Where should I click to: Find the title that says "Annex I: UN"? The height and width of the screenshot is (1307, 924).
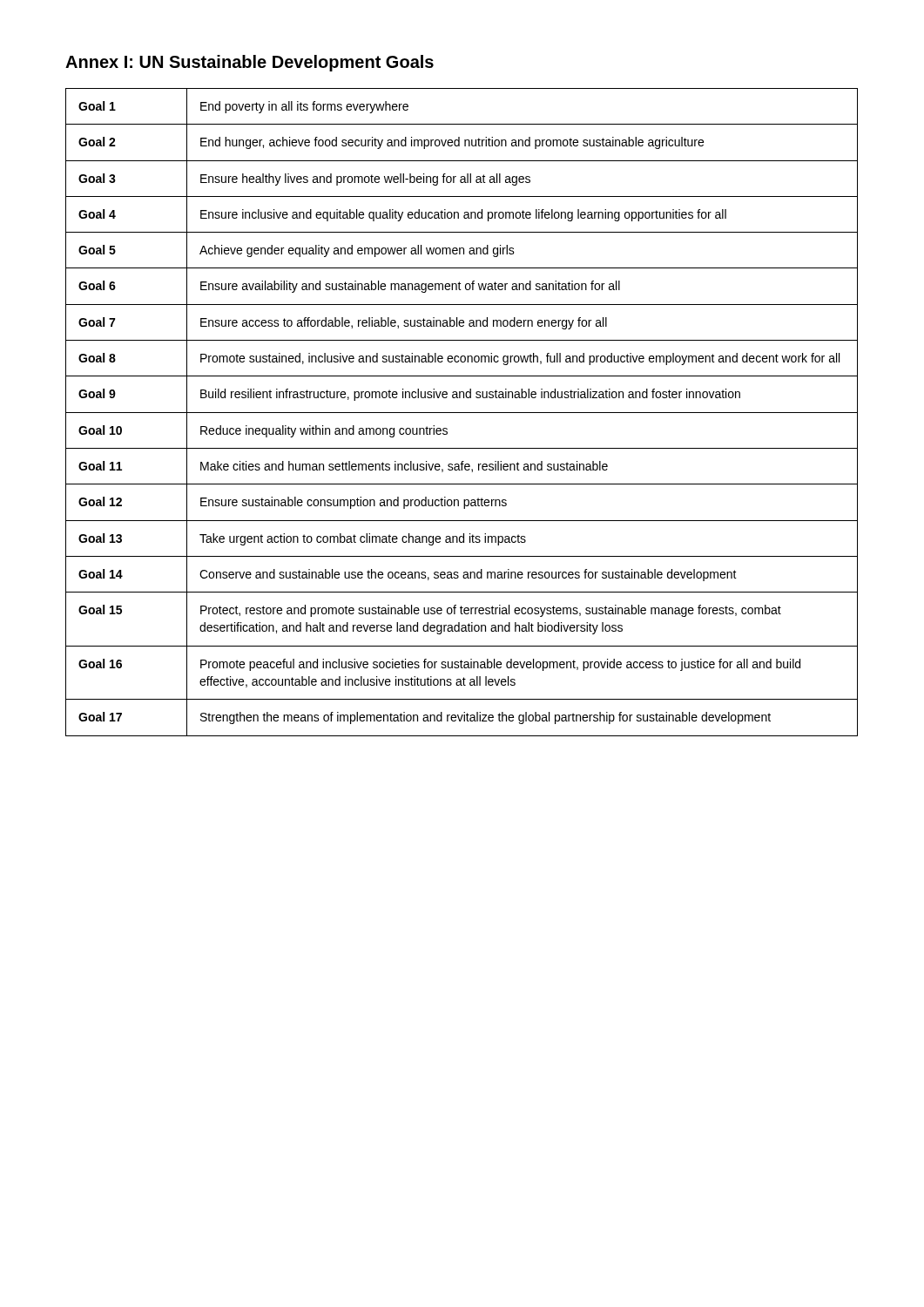(x=250, y=62)
